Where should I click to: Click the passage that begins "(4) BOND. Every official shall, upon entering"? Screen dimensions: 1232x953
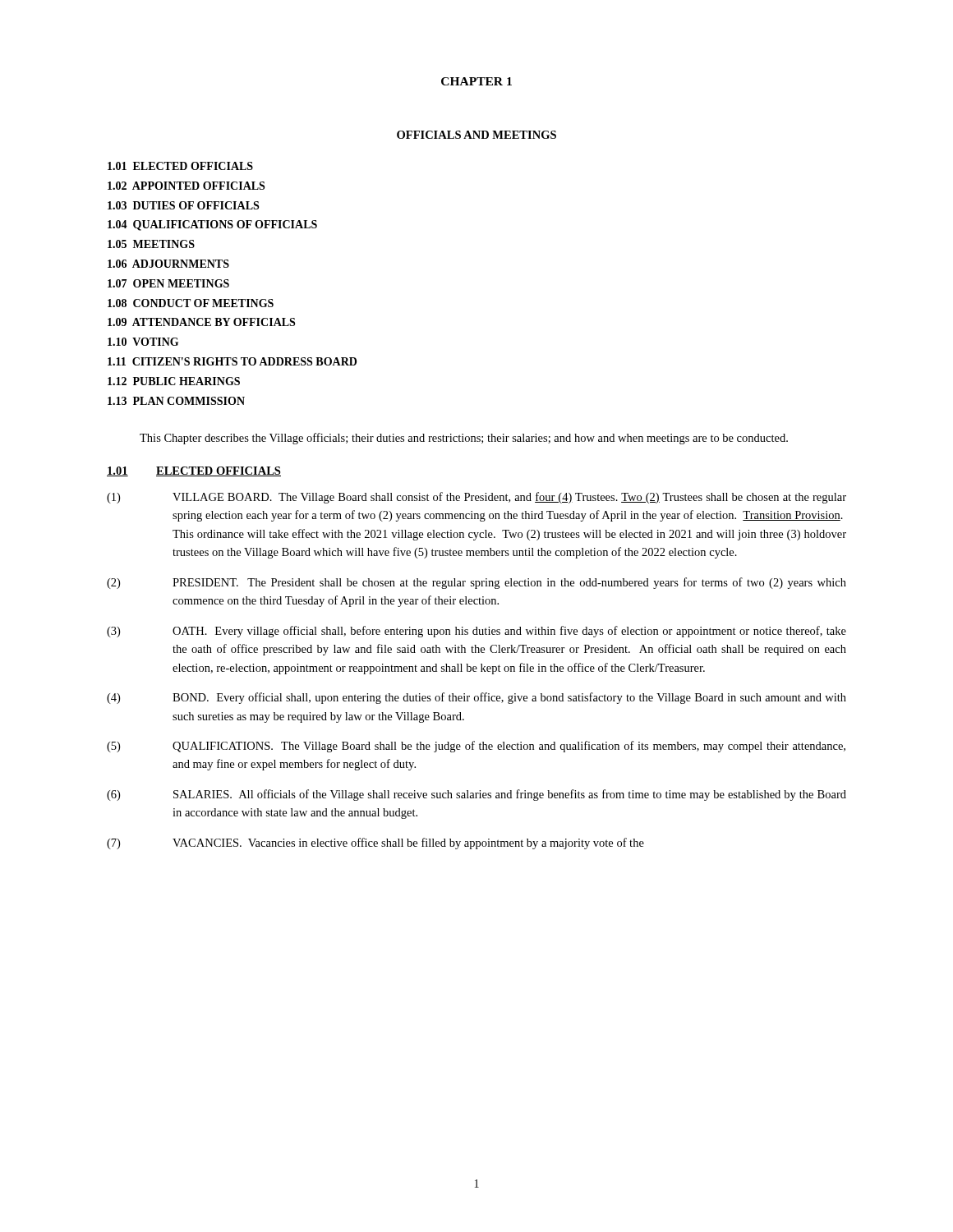476,707
